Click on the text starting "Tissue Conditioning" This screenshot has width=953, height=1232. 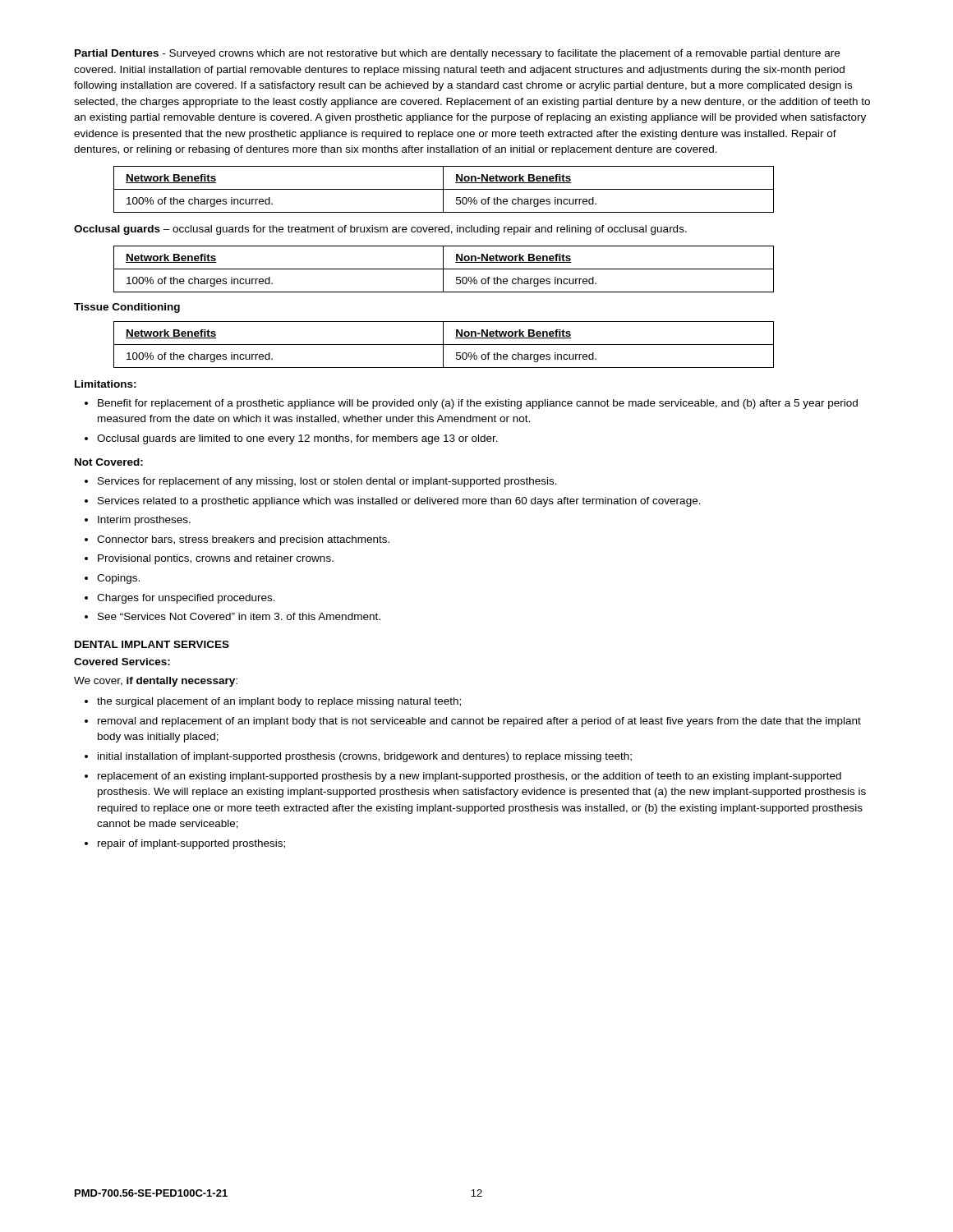click(x=127, y=306)
